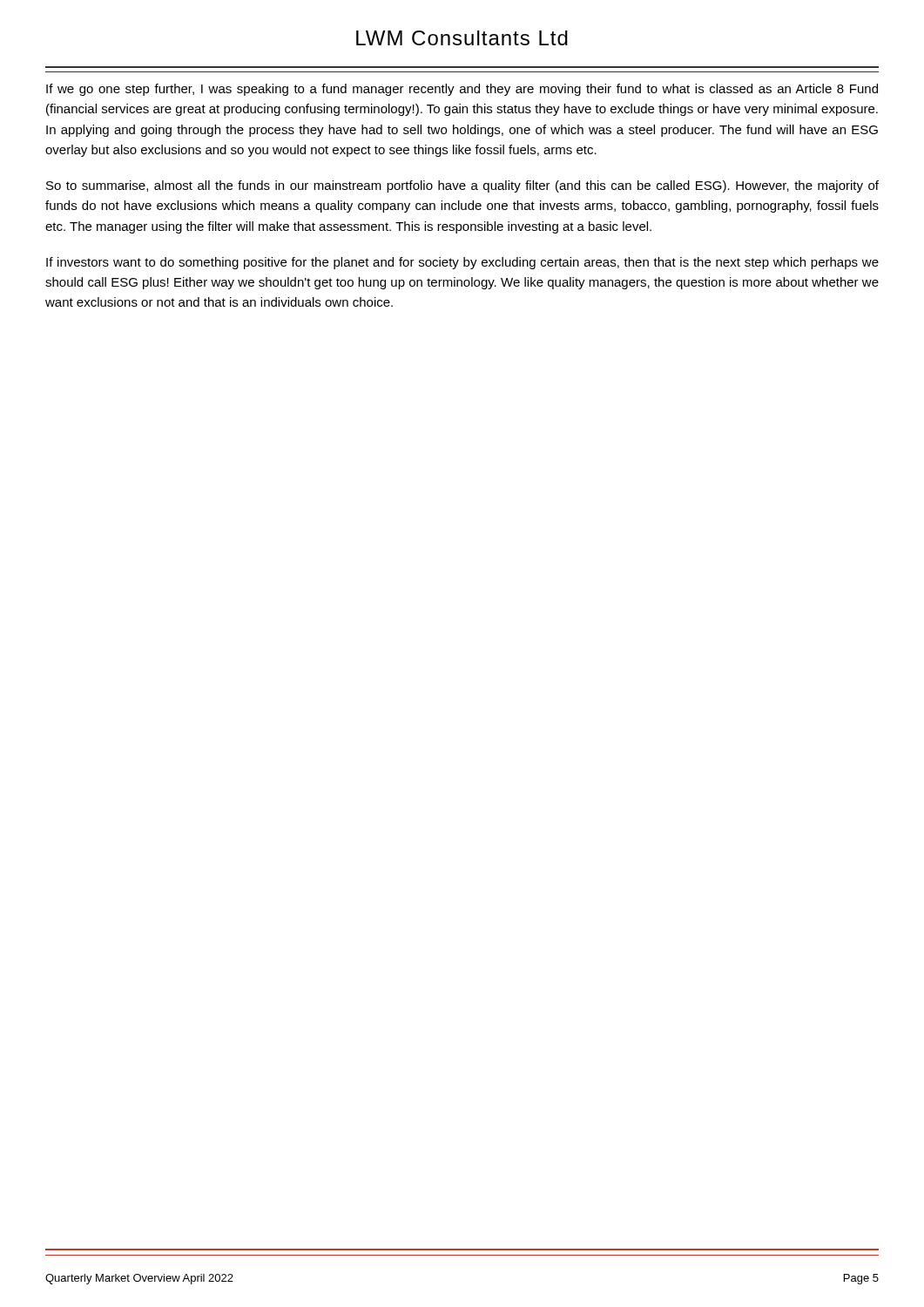Select the passage starting "So to summarise, almost"
This screenshot has height=1307, width=924.
pos(462,205)
